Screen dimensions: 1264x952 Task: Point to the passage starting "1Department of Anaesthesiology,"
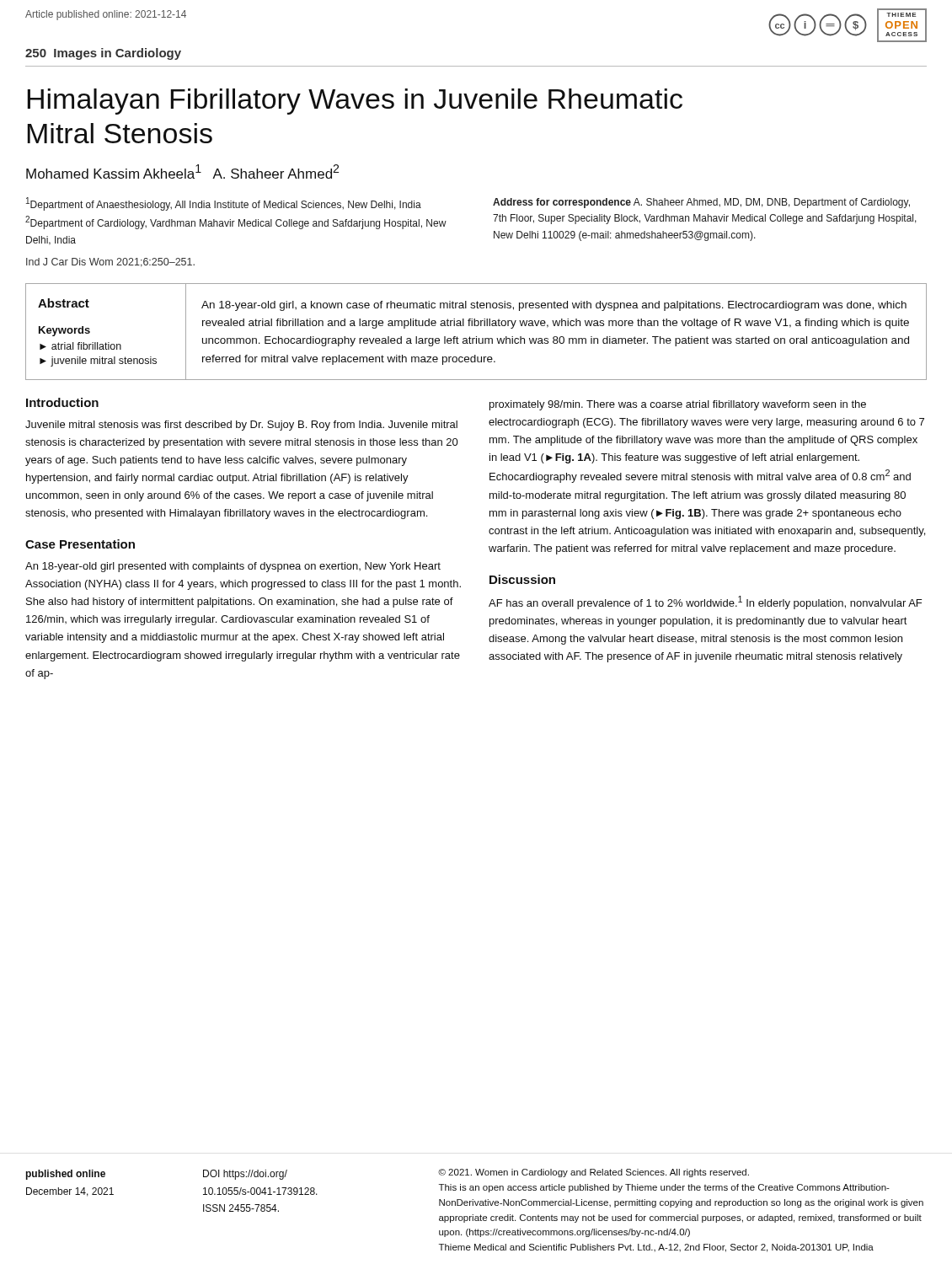236,221
